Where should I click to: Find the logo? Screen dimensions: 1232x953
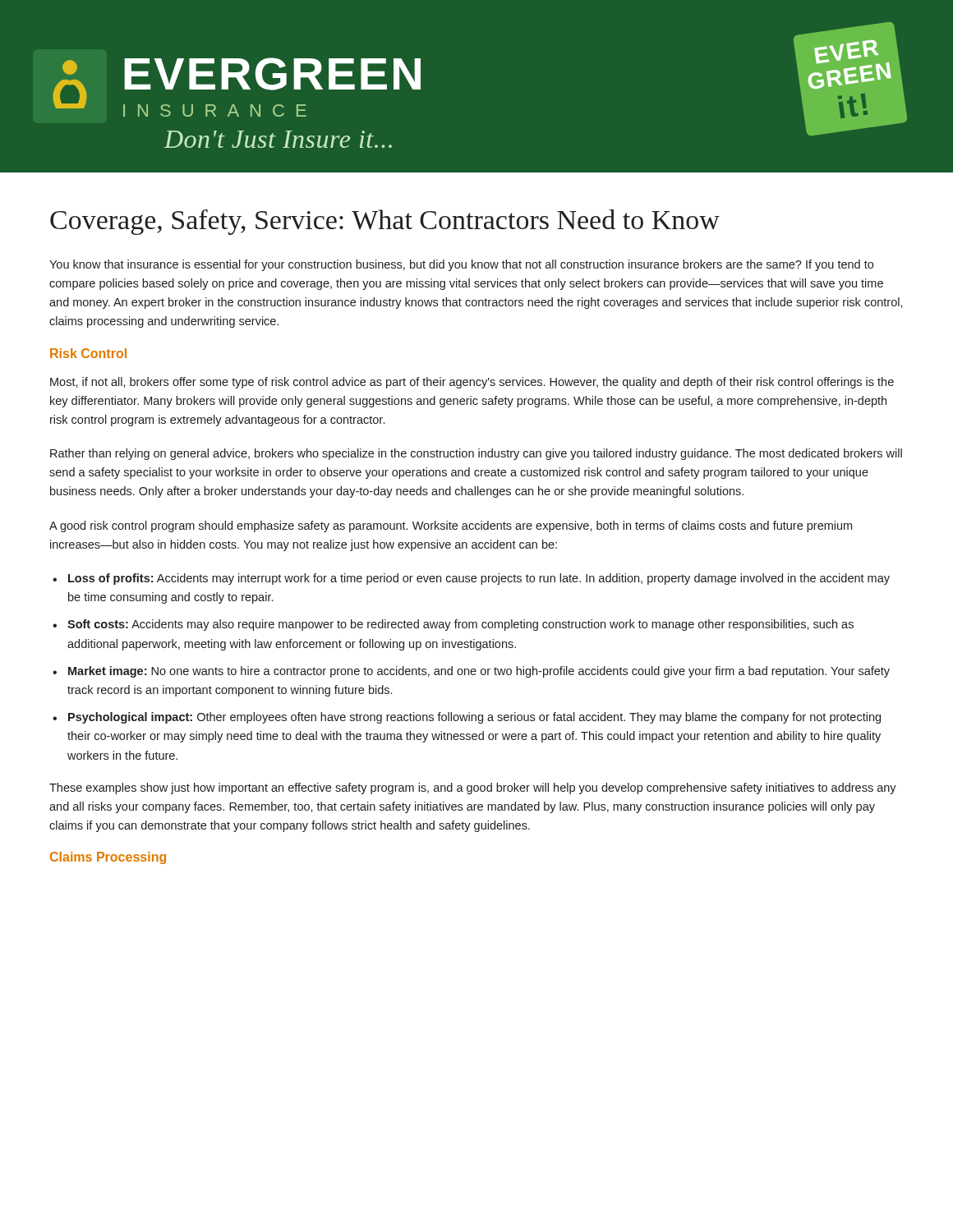(476, 86)
